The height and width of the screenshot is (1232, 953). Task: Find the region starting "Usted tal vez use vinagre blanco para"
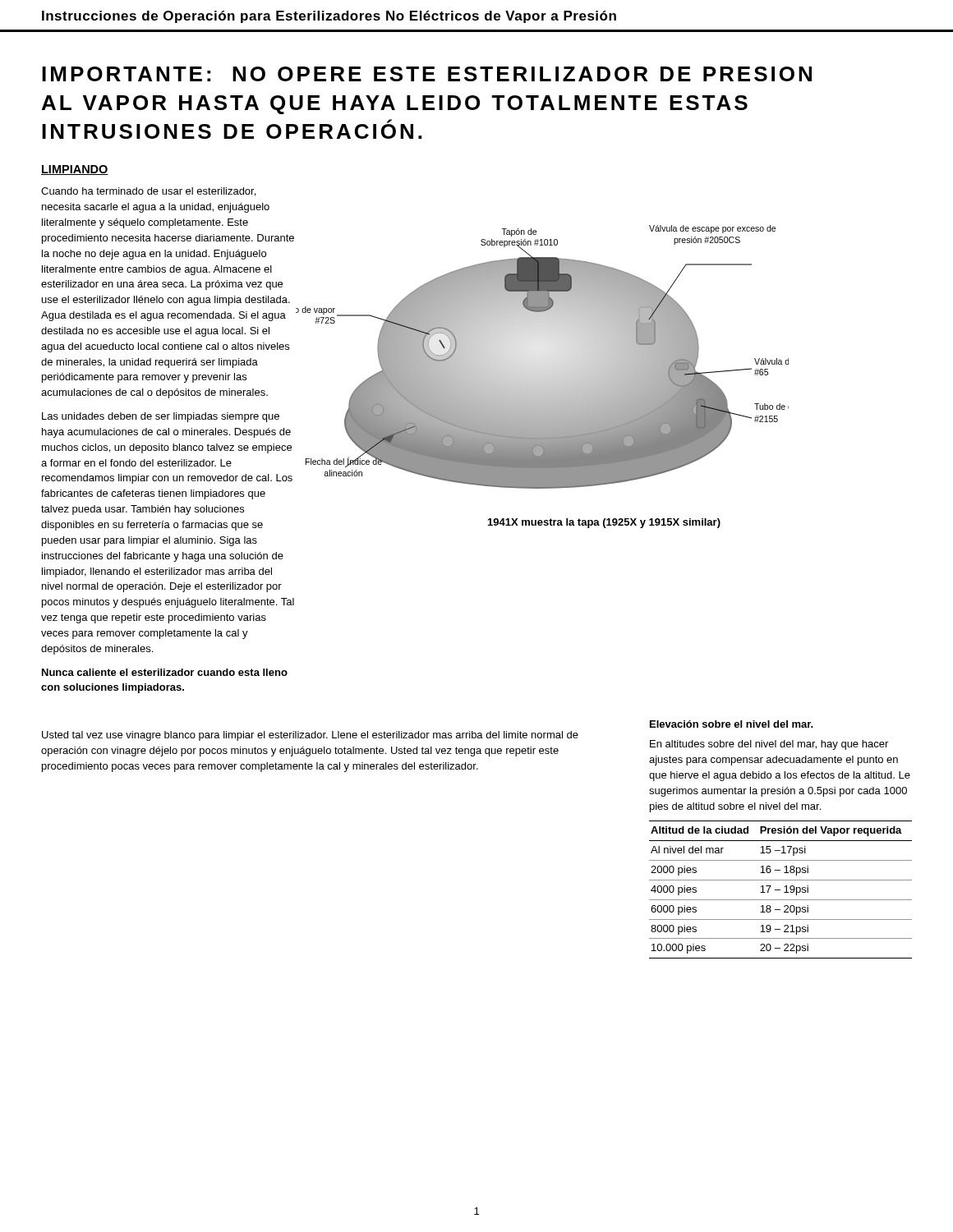pos(333,751)
